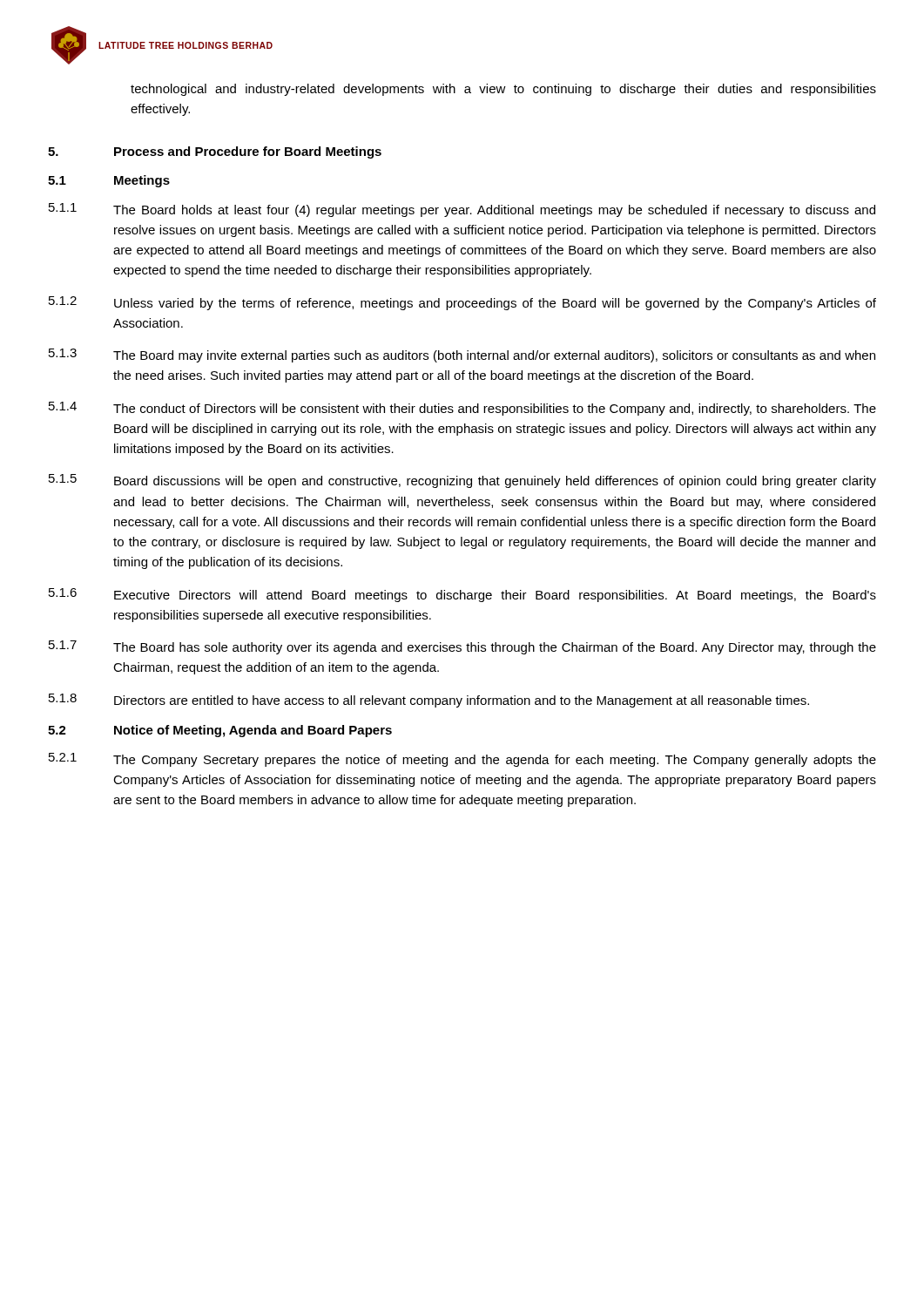Viewport: 924px width, 1307px height.
Task: Find the text block that says "1.7 The Board has sole authority over"
Action: point(462,657)
